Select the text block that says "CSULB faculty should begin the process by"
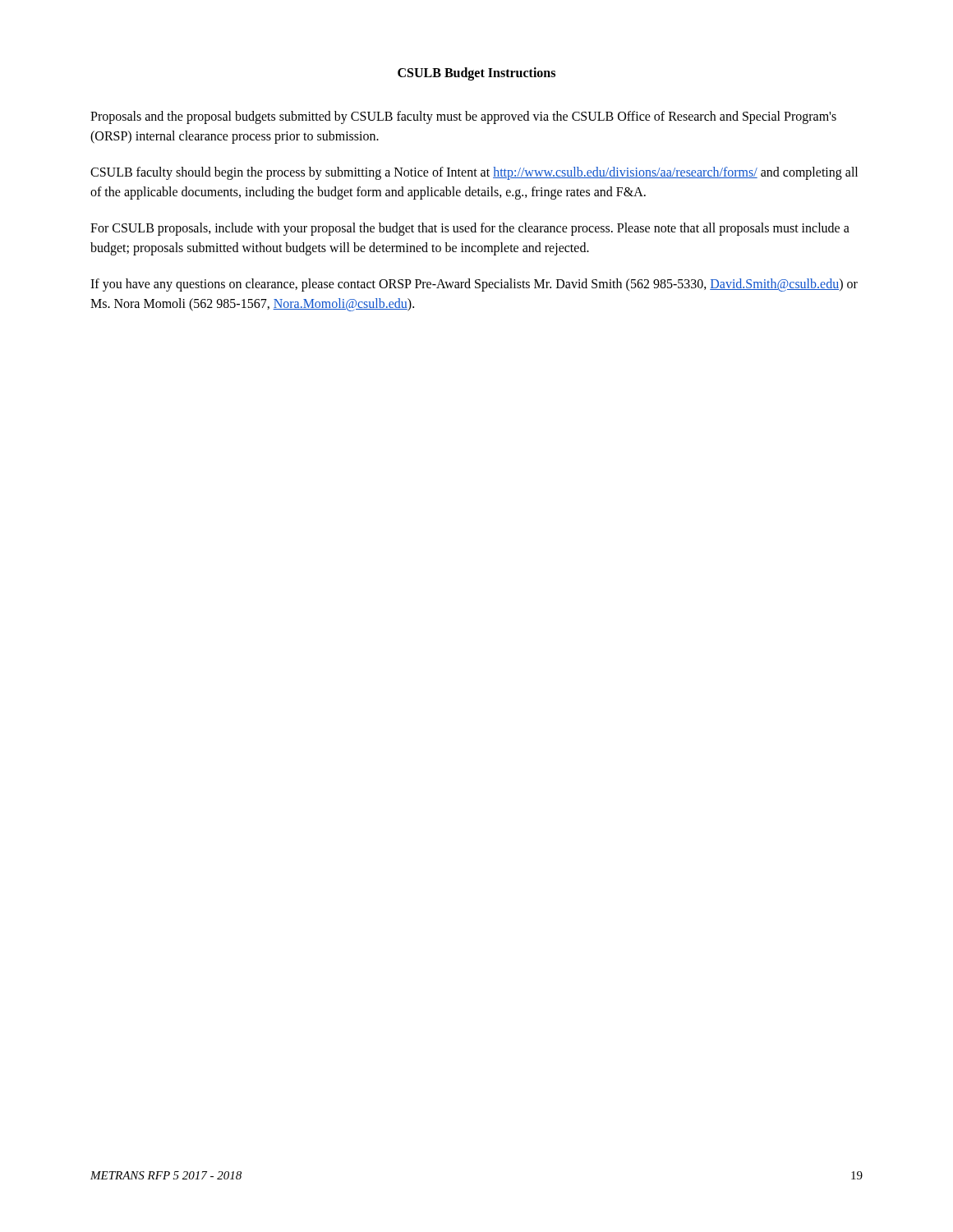The height and width of the screenshot is (1232, 953). [x=474, y=182]
